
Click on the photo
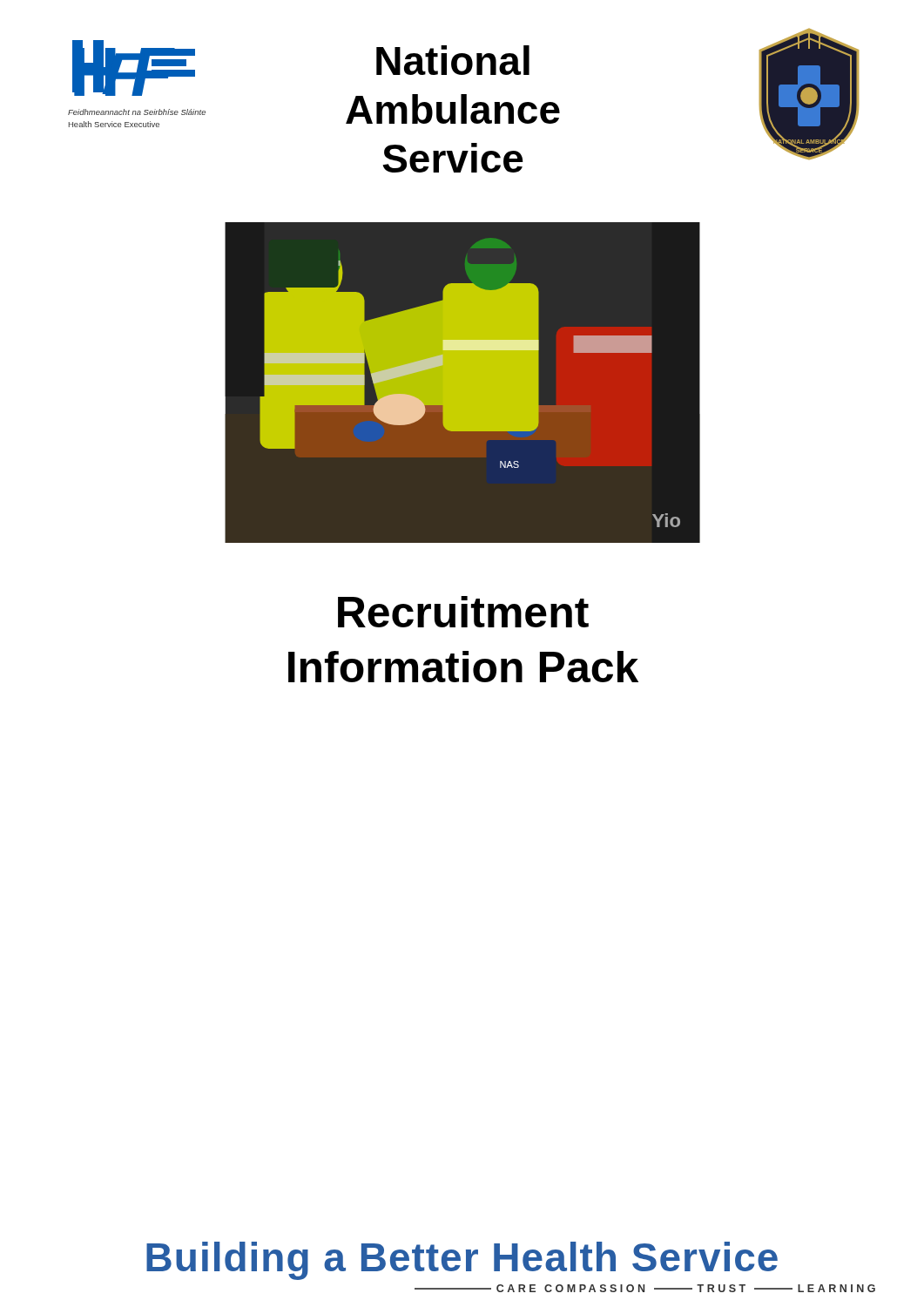click(462, 382)
